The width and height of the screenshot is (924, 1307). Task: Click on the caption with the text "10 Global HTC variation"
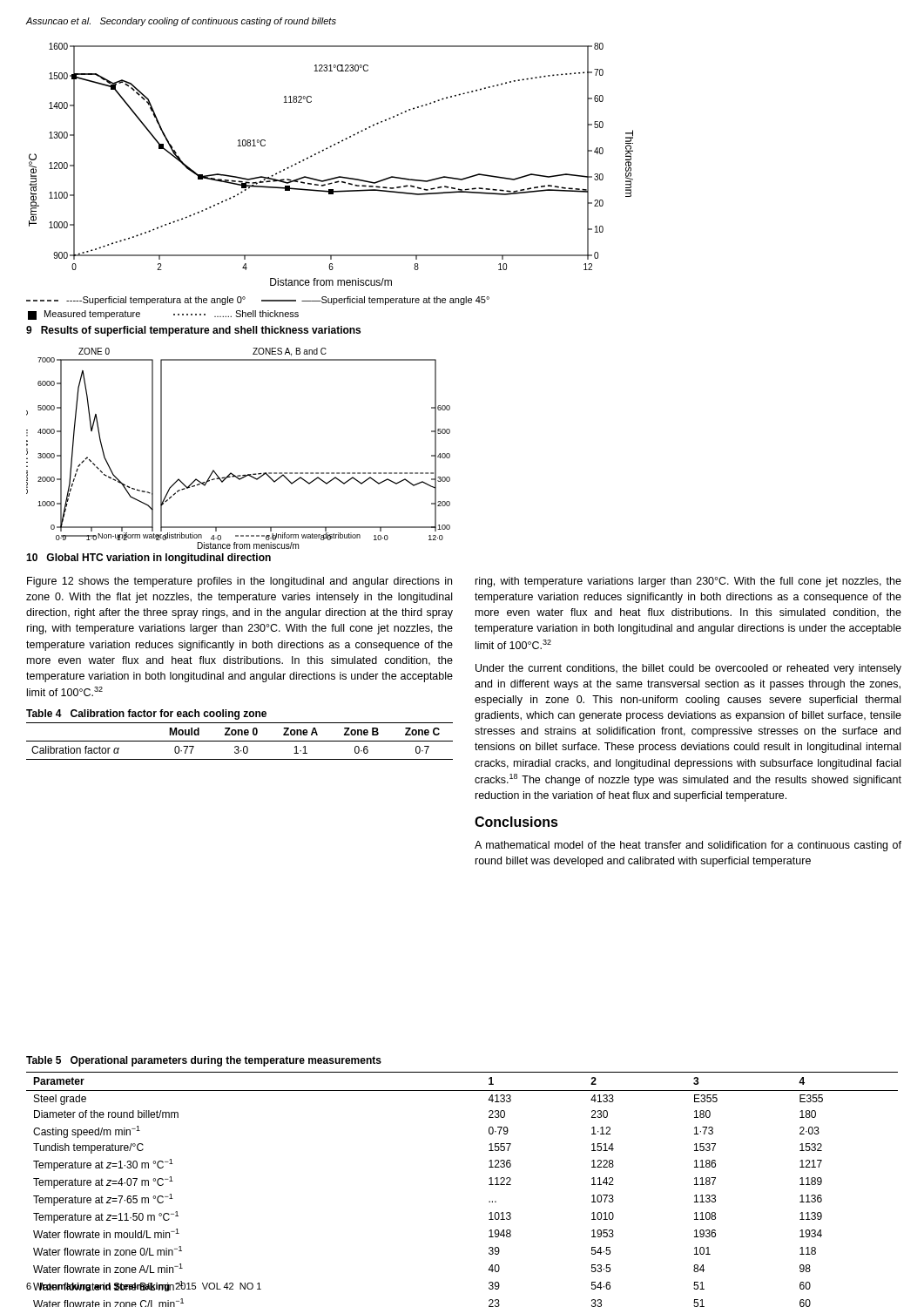pyautogui.click(x=149, y=558)
